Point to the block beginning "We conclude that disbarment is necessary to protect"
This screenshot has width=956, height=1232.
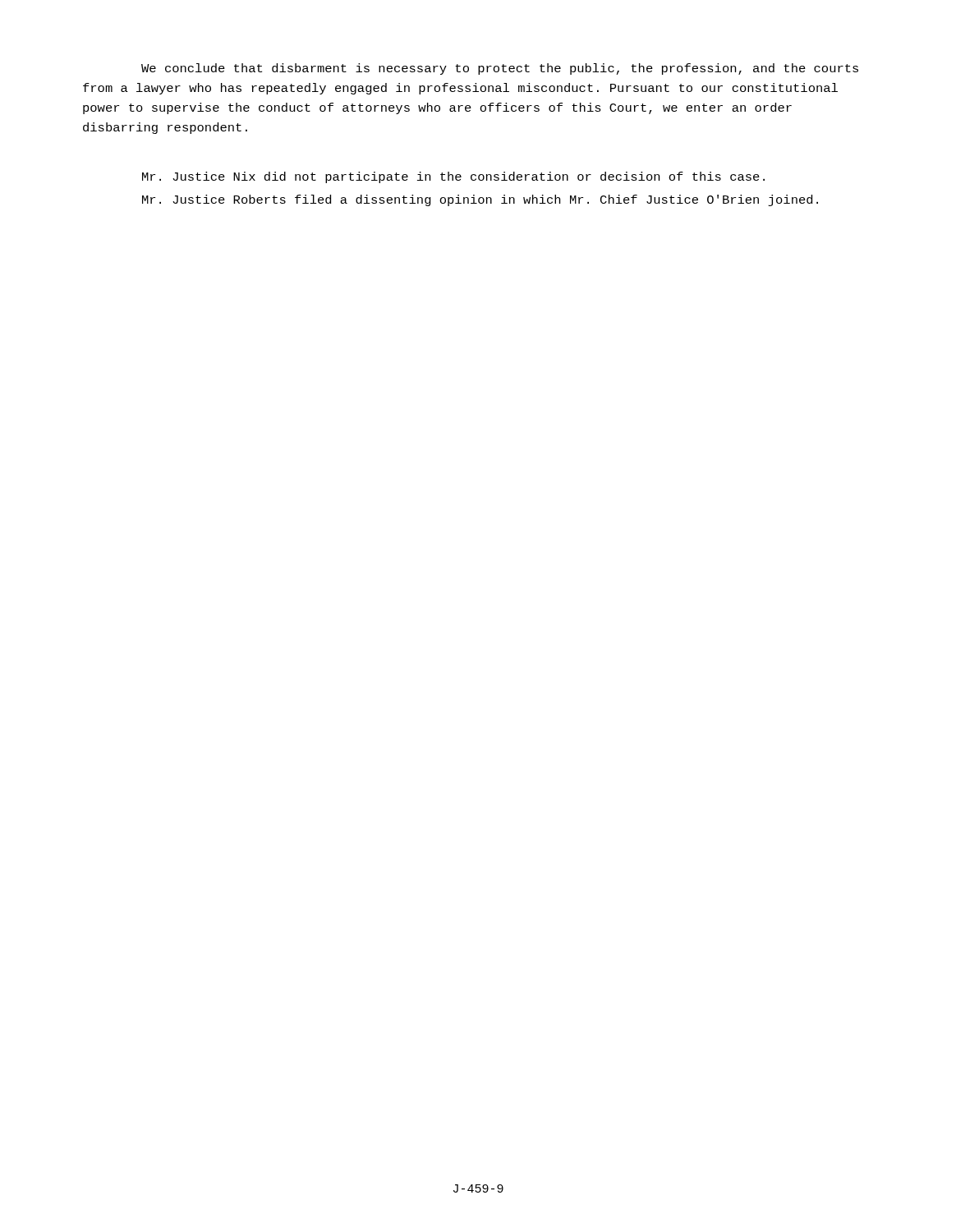(478, 99)
